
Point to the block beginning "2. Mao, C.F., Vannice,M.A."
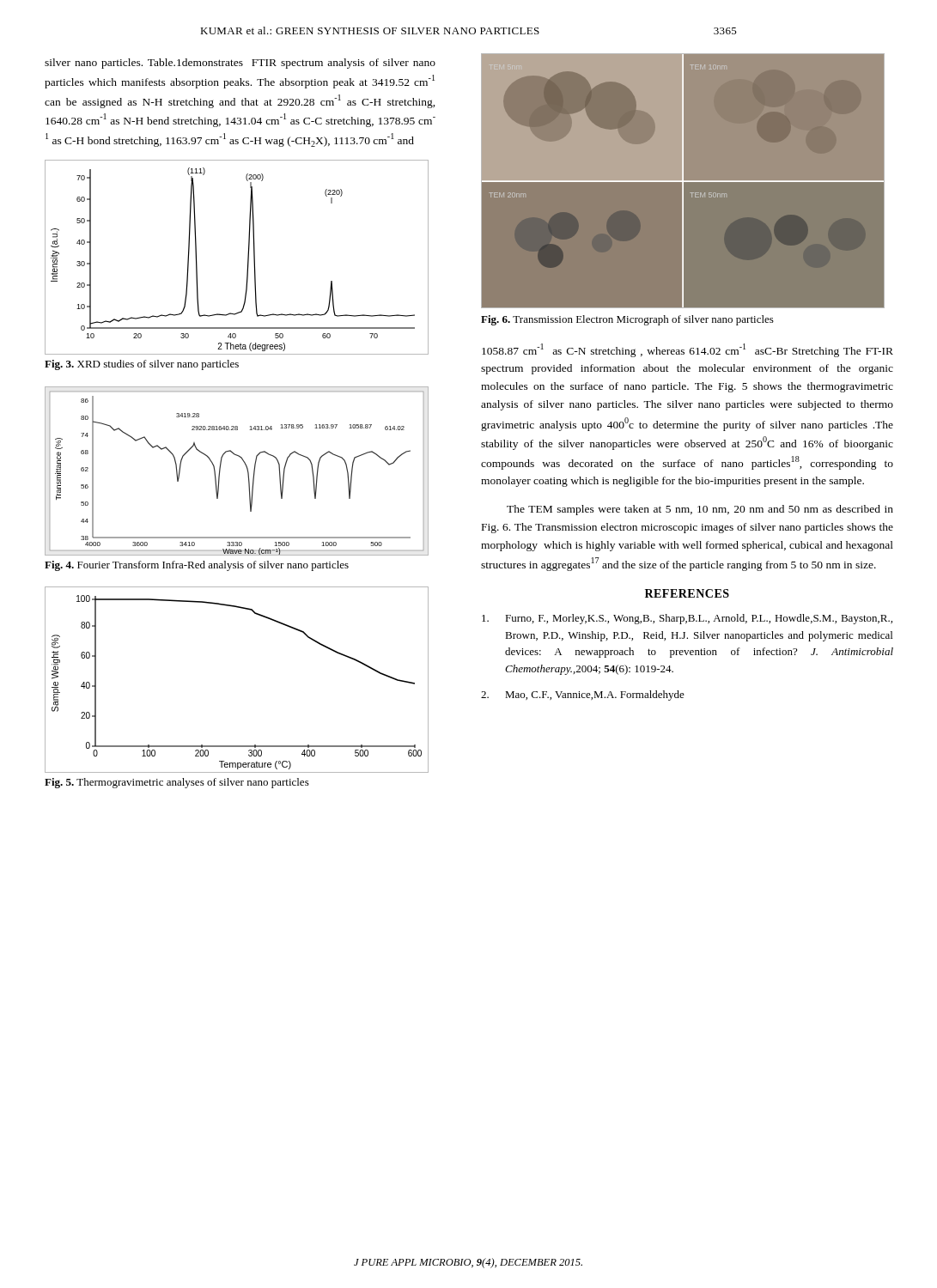583,694
